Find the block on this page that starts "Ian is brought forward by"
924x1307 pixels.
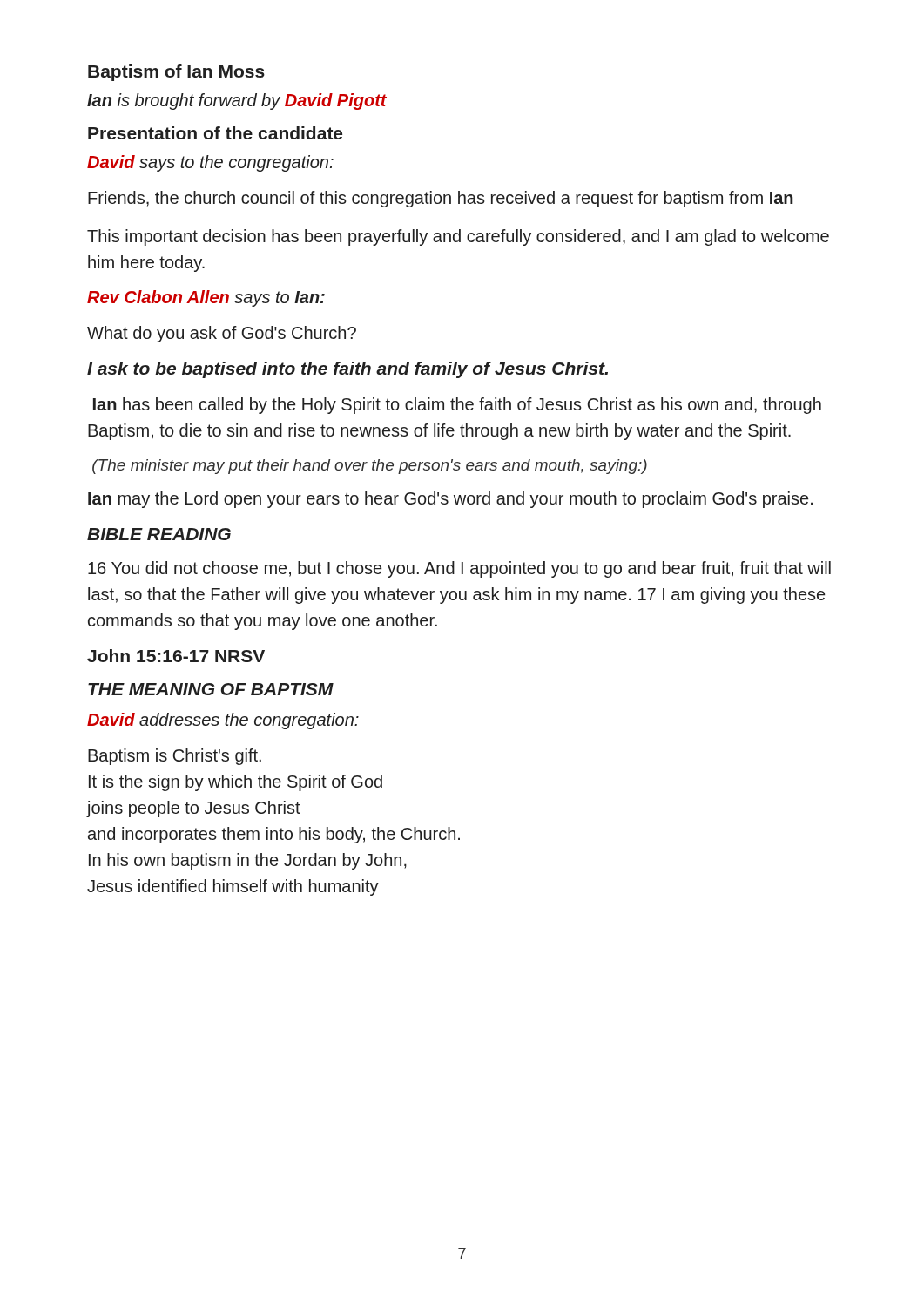coord(237,100)
